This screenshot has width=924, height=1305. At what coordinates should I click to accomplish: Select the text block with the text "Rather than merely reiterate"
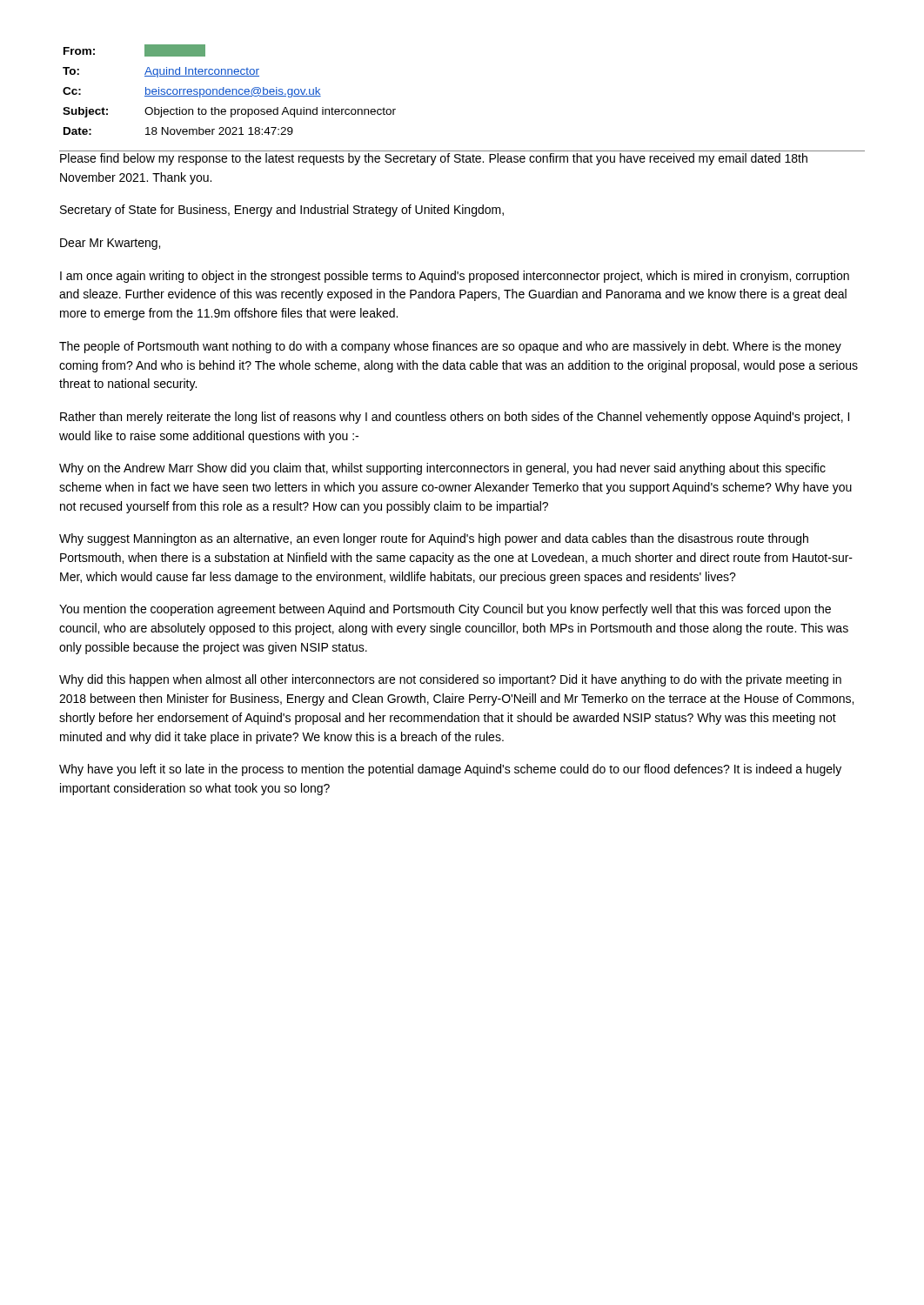462,427
